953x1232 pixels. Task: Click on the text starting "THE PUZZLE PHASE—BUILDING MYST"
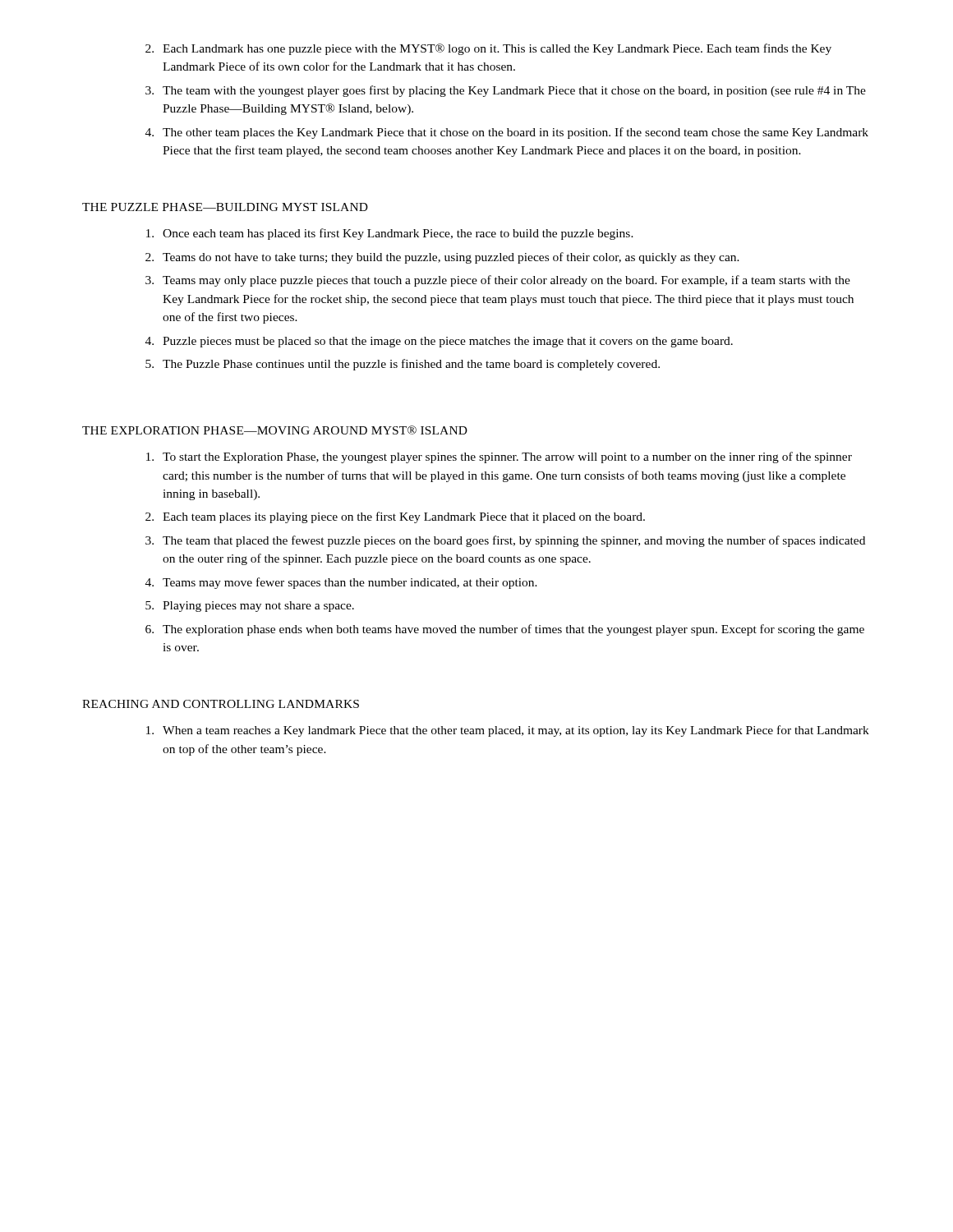click(225, 206)
